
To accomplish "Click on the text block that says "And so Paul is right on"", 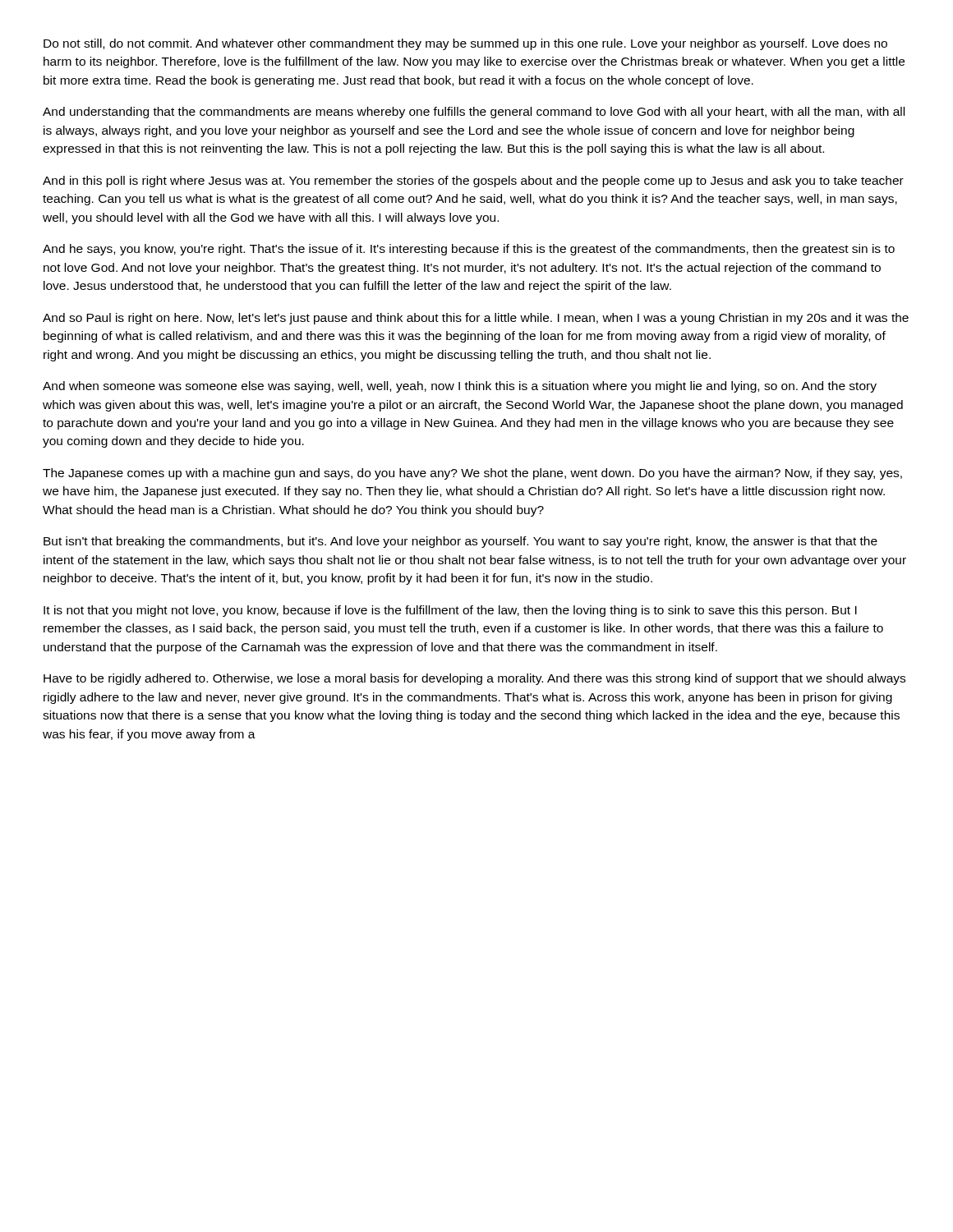I will (476, 336).
